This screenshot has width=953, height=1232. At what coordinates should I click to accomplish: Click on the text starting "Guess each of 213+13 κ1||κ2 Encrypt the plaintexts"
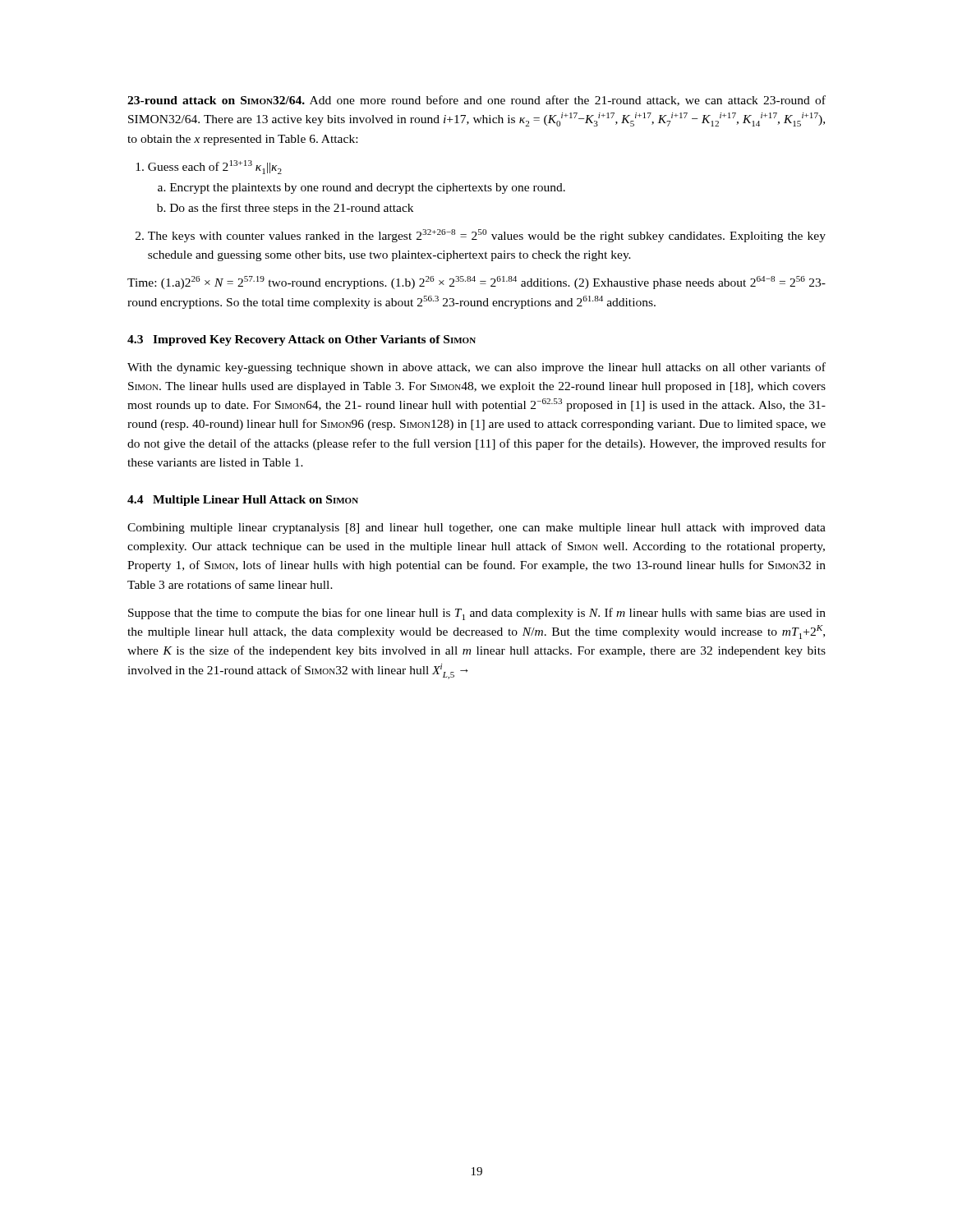(476, 187)
